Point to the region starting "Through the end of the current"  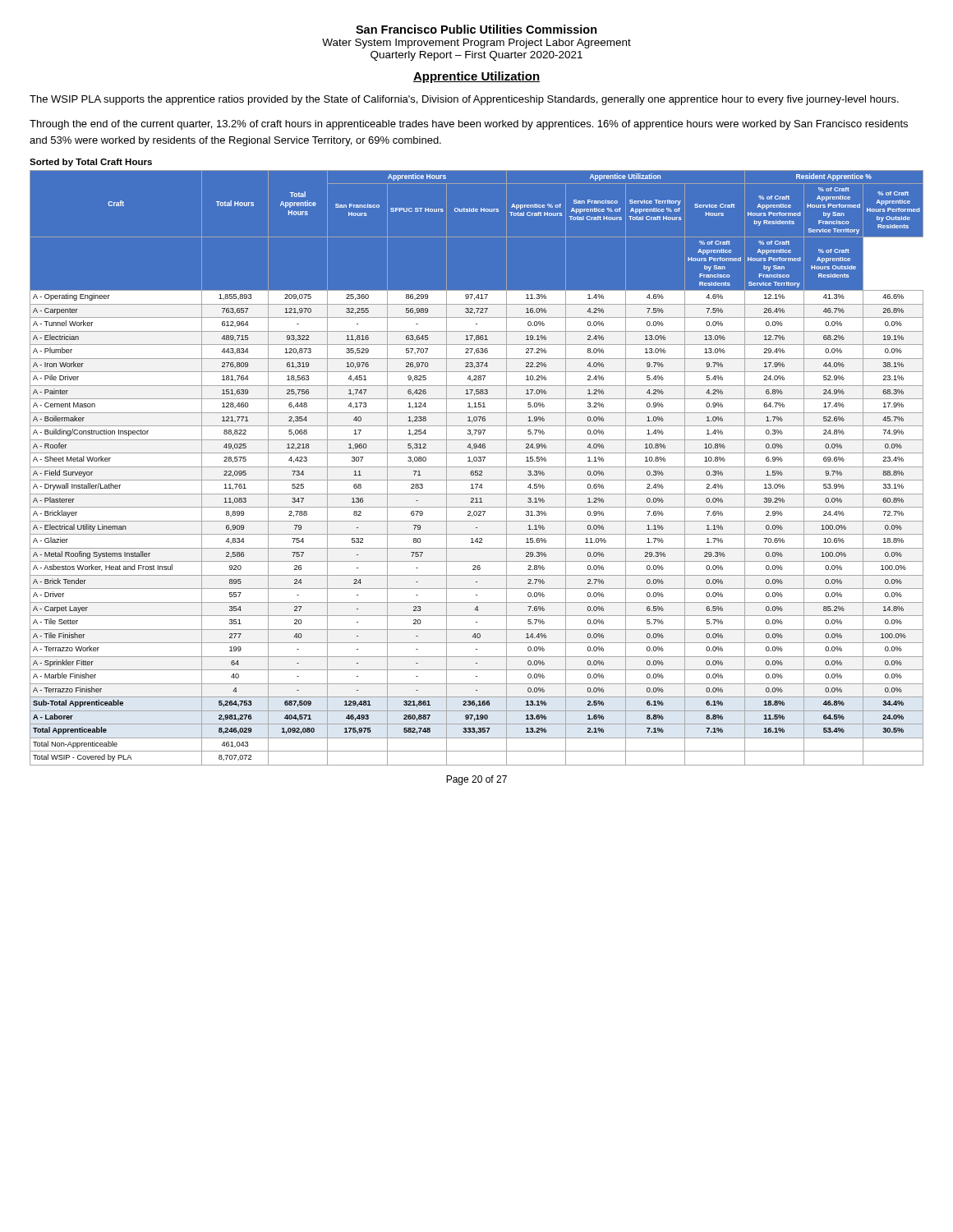469,132
